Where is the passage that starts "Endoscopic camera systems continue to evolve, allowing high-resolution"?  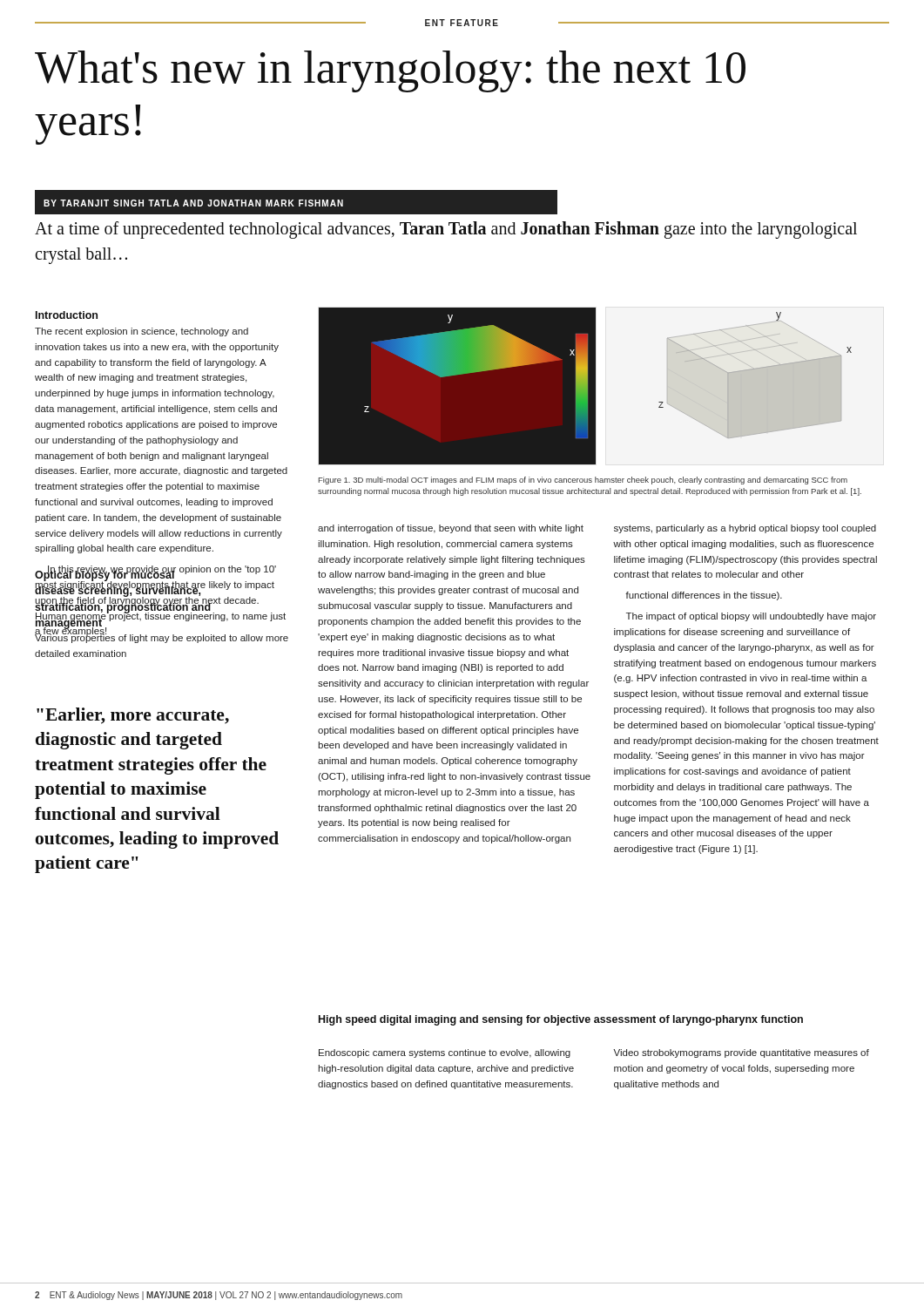[x=603, y=1070]
